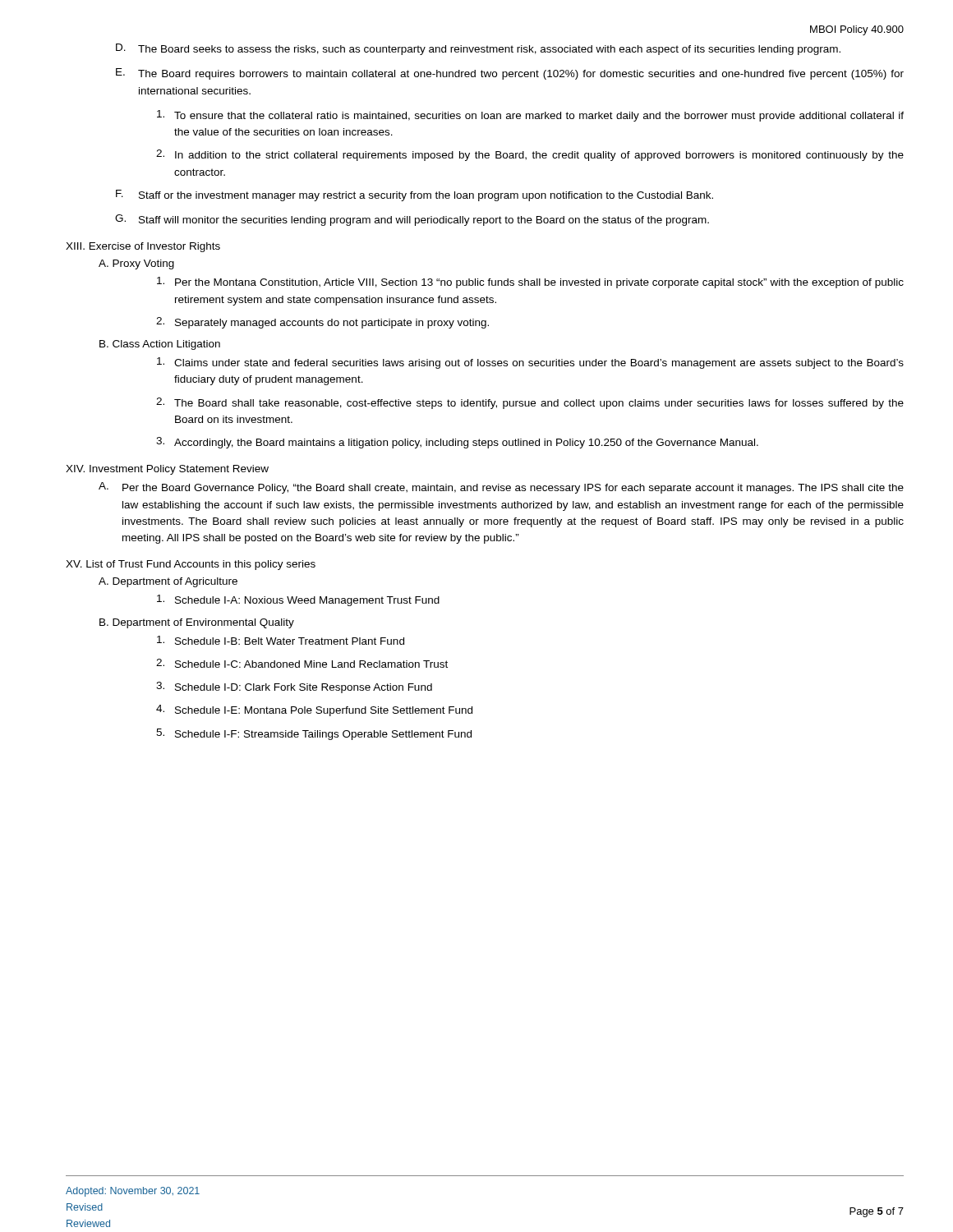Navigate to the block starting "B. Department of Environmental Quality"
Viewport: 953px width, 1232px height.
(196, 622)
